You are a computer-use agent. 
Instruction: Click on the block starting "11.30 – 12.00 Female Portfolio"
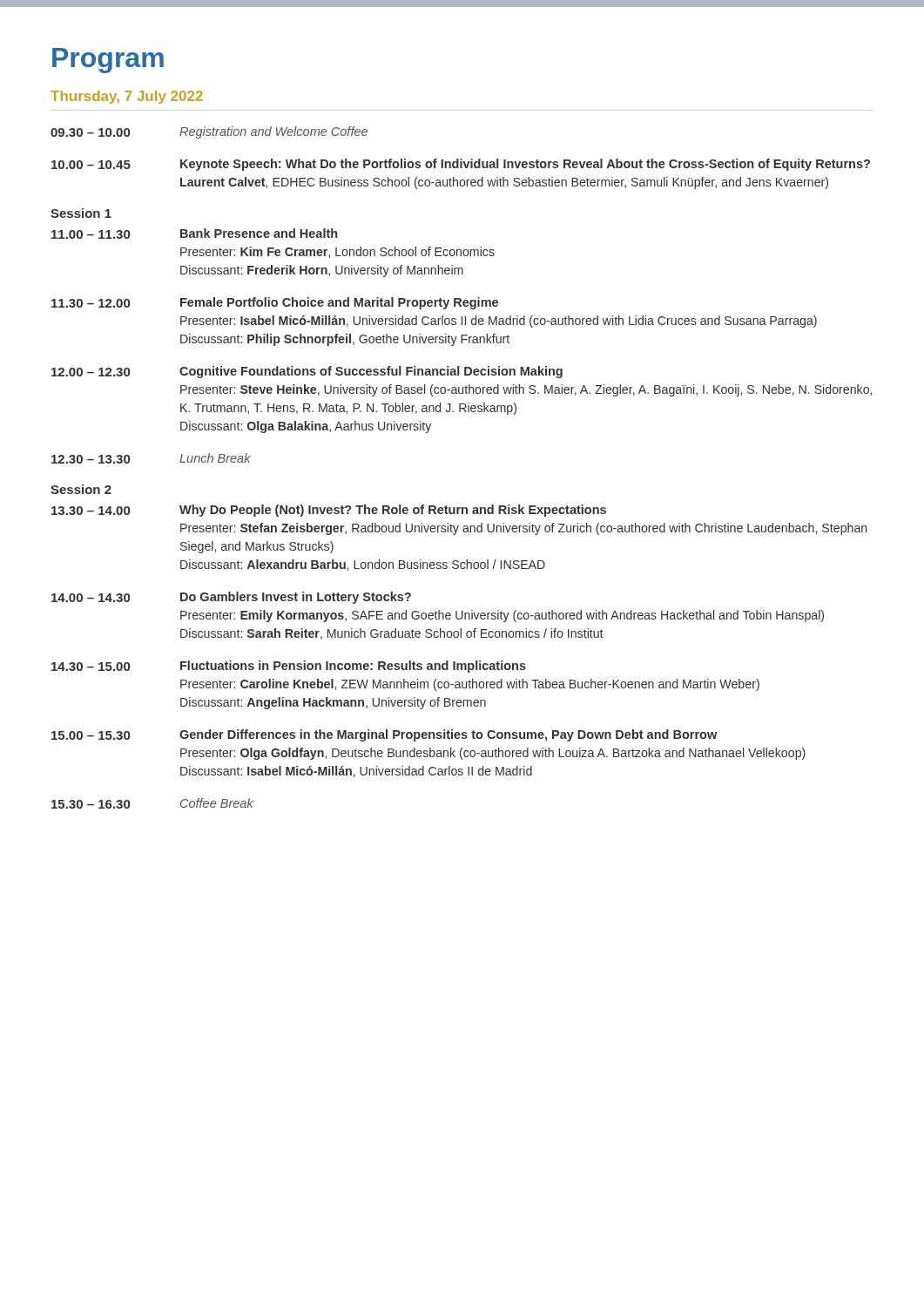pyautogui.click(x=462, y=321)
